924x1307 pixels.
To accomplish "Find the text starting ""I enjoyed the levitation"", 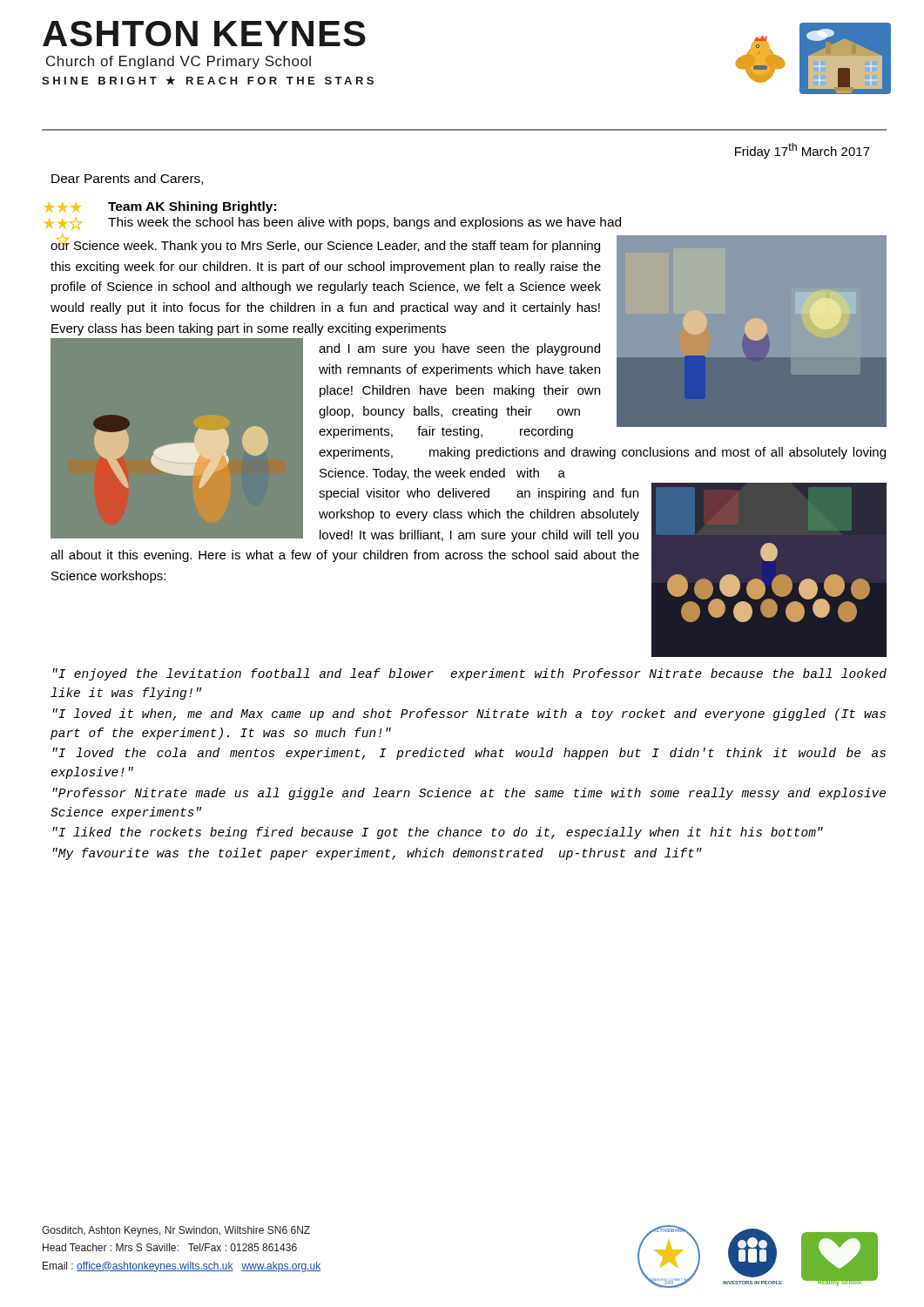I will [x=469, y=685].
